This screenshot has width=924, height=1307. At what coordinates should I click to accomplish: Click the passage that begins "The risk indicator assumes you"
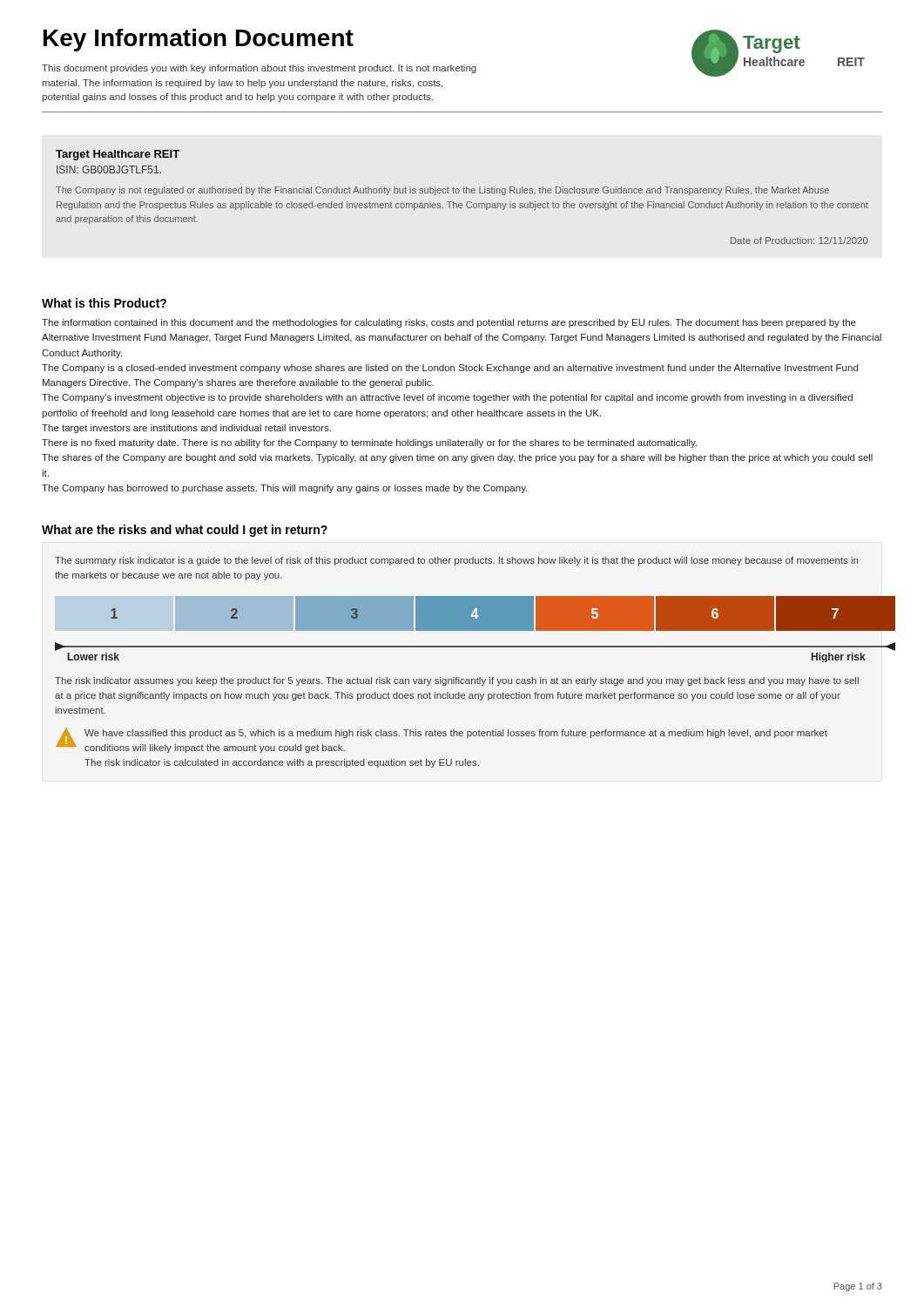tap(457, 695)
